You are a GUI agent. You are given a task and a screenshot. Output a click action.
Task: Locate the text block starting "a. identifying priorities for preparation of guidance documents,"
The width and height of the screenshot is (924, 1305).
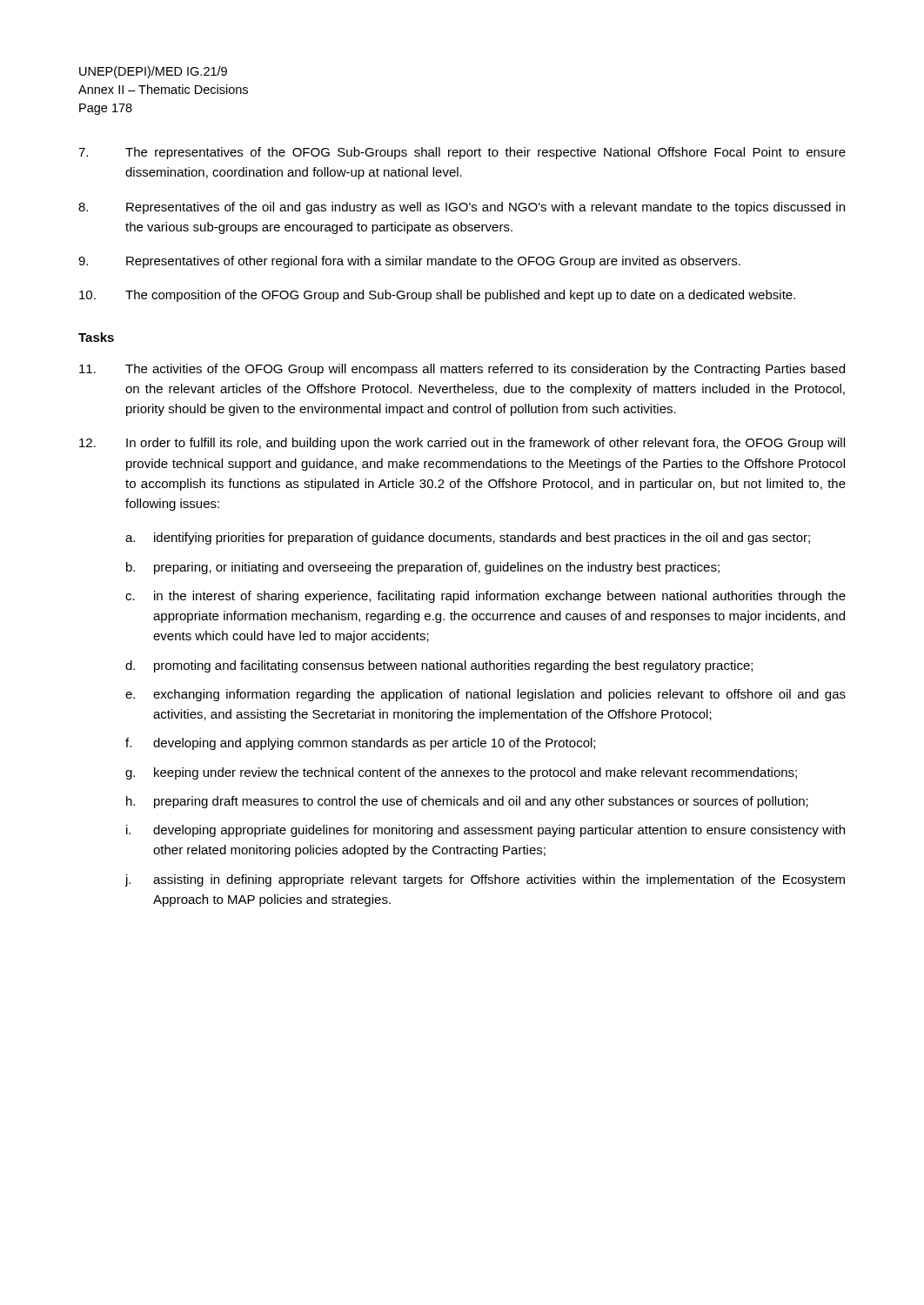tap(486, 538)
